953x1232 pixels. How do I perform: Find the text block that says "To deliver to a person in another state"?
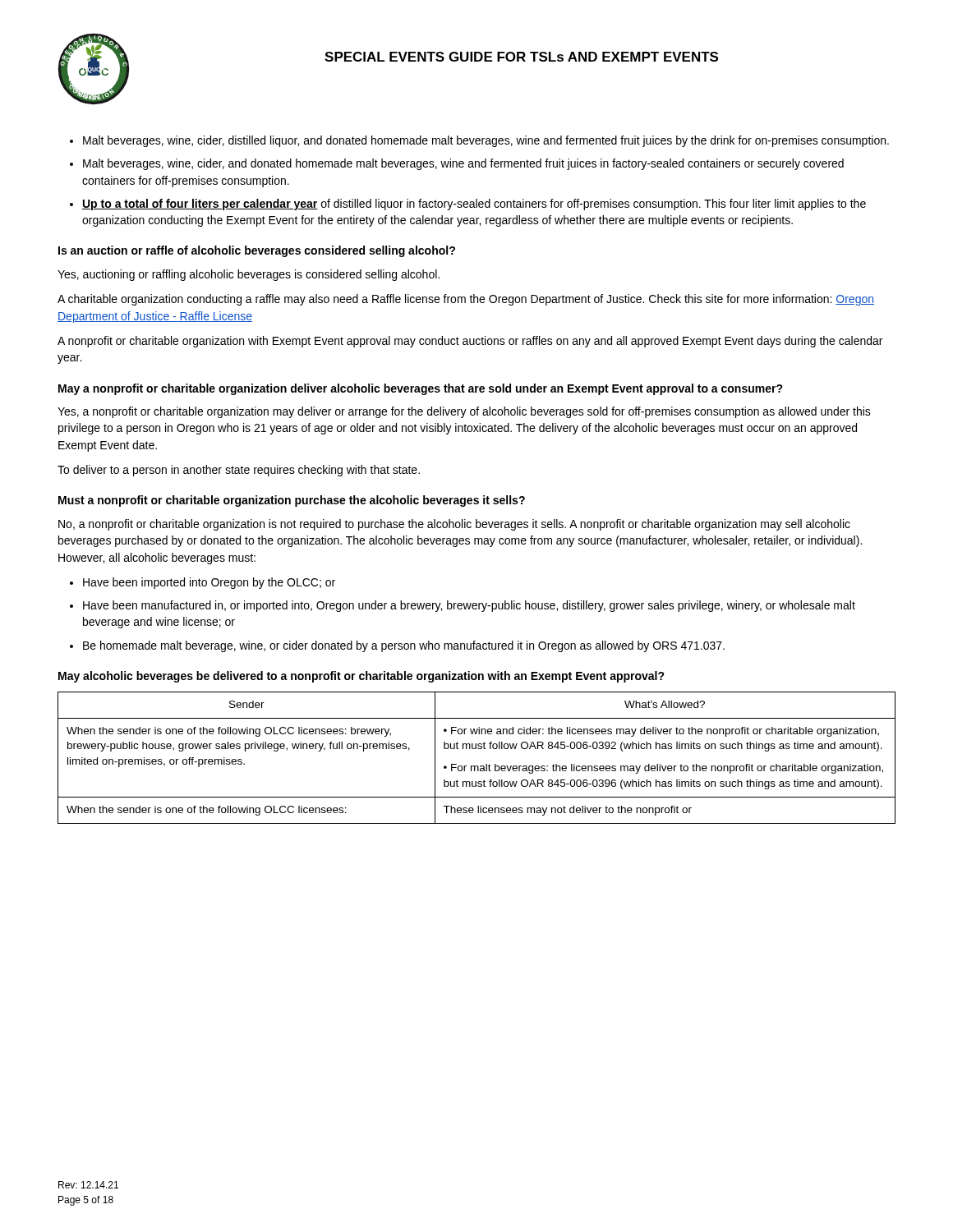[239, 470]
